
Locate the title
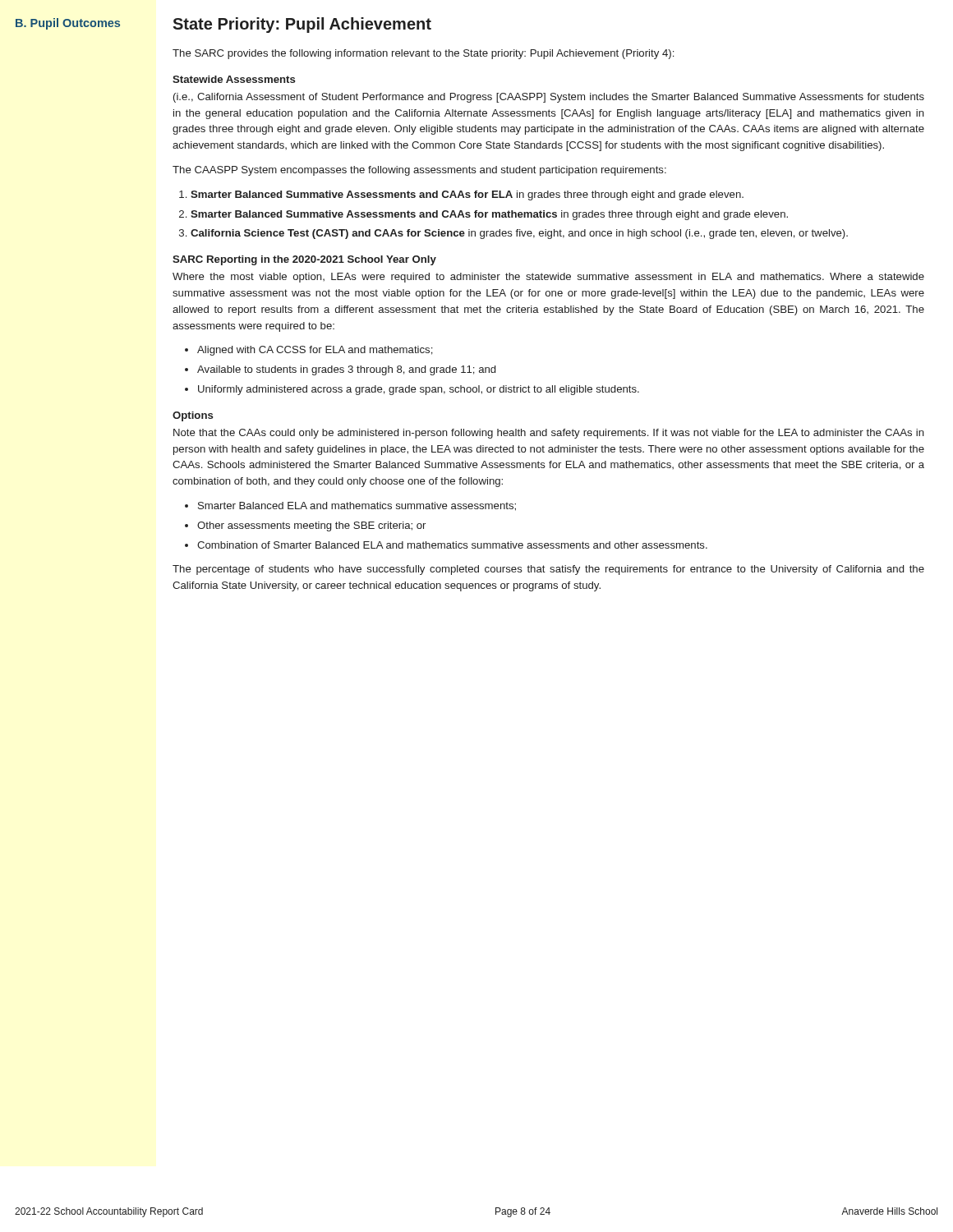coord(302,24)
